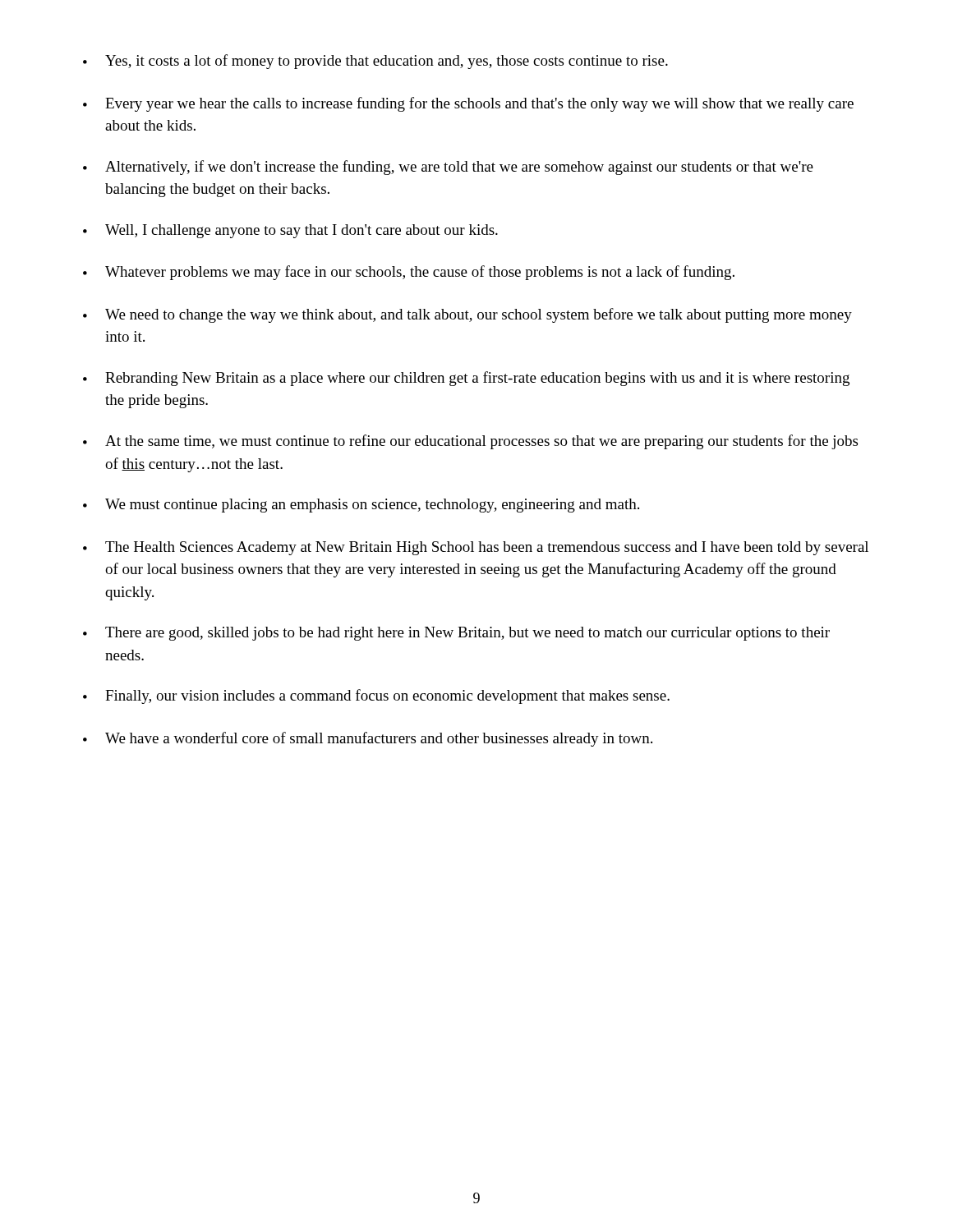Locate the block of text that opens with "• Yes, it costs a lot of"
Screen dimensions: 1232x953
pyautogui.click(x=476, y=61)
